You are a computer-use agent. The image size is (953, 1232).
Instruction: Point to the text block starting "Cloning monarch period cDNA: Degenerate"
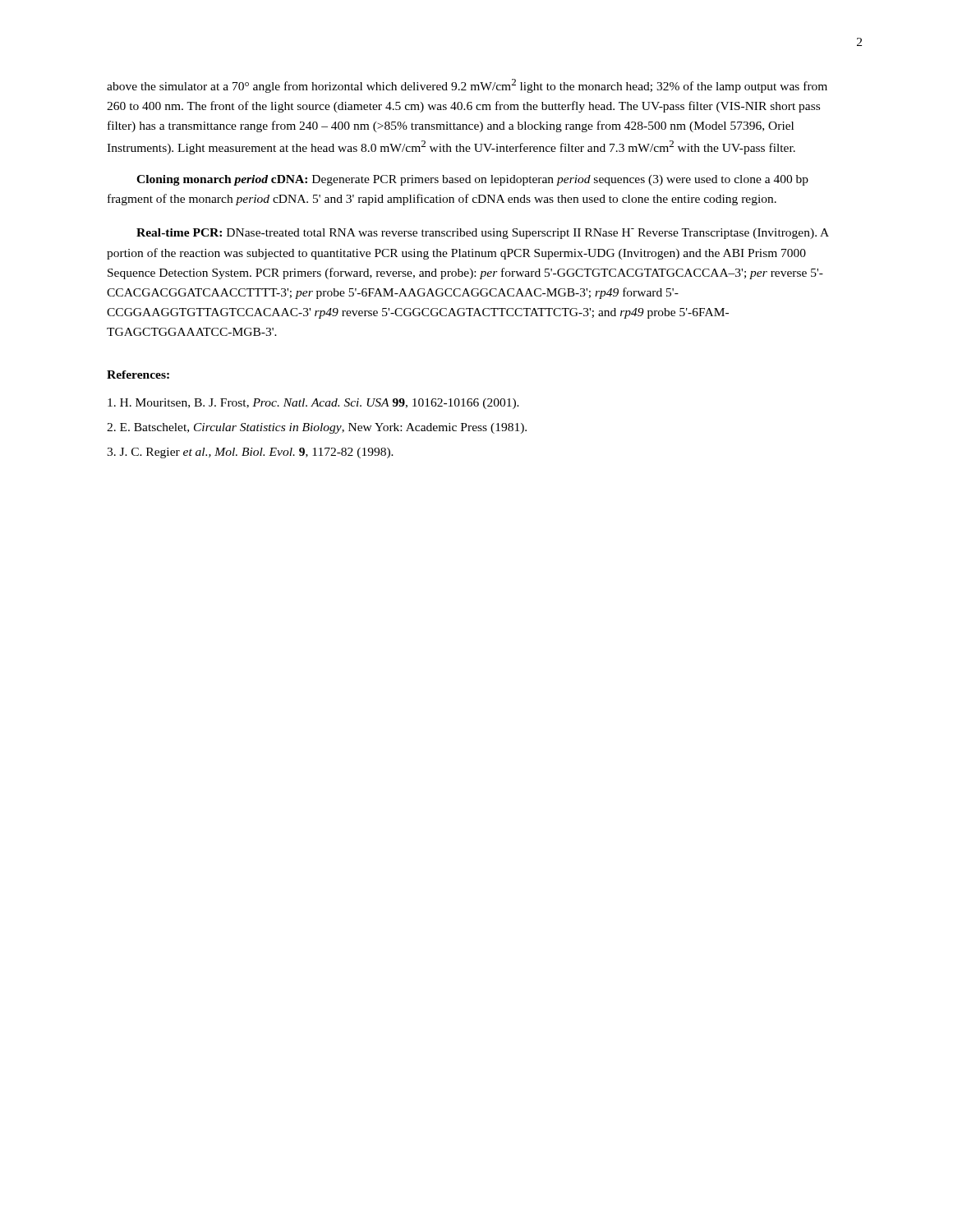click(476, 189)
